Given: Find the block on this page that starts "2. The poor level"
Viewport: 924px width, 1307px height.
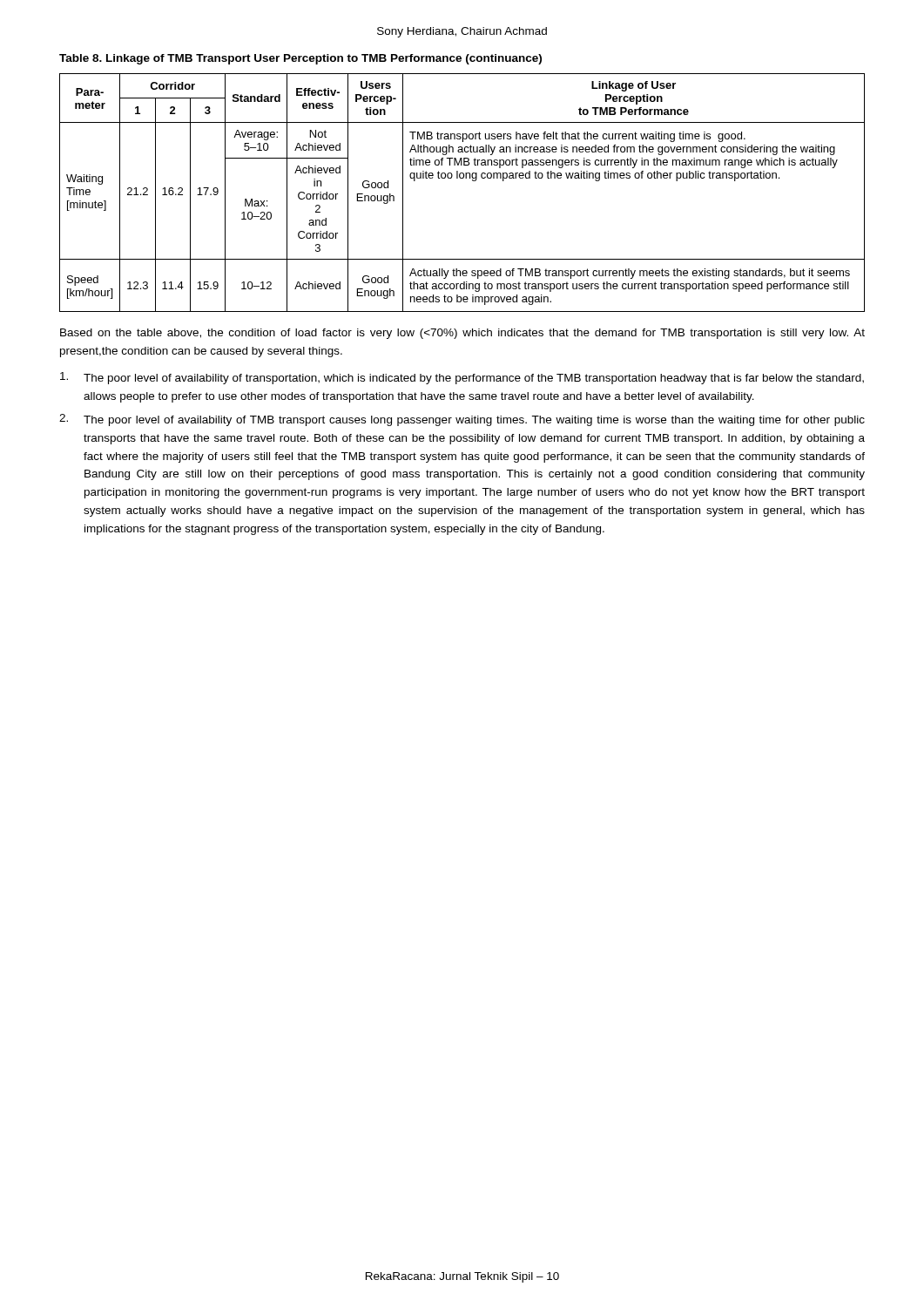Looking at the screenshot, I should [462, 475].
